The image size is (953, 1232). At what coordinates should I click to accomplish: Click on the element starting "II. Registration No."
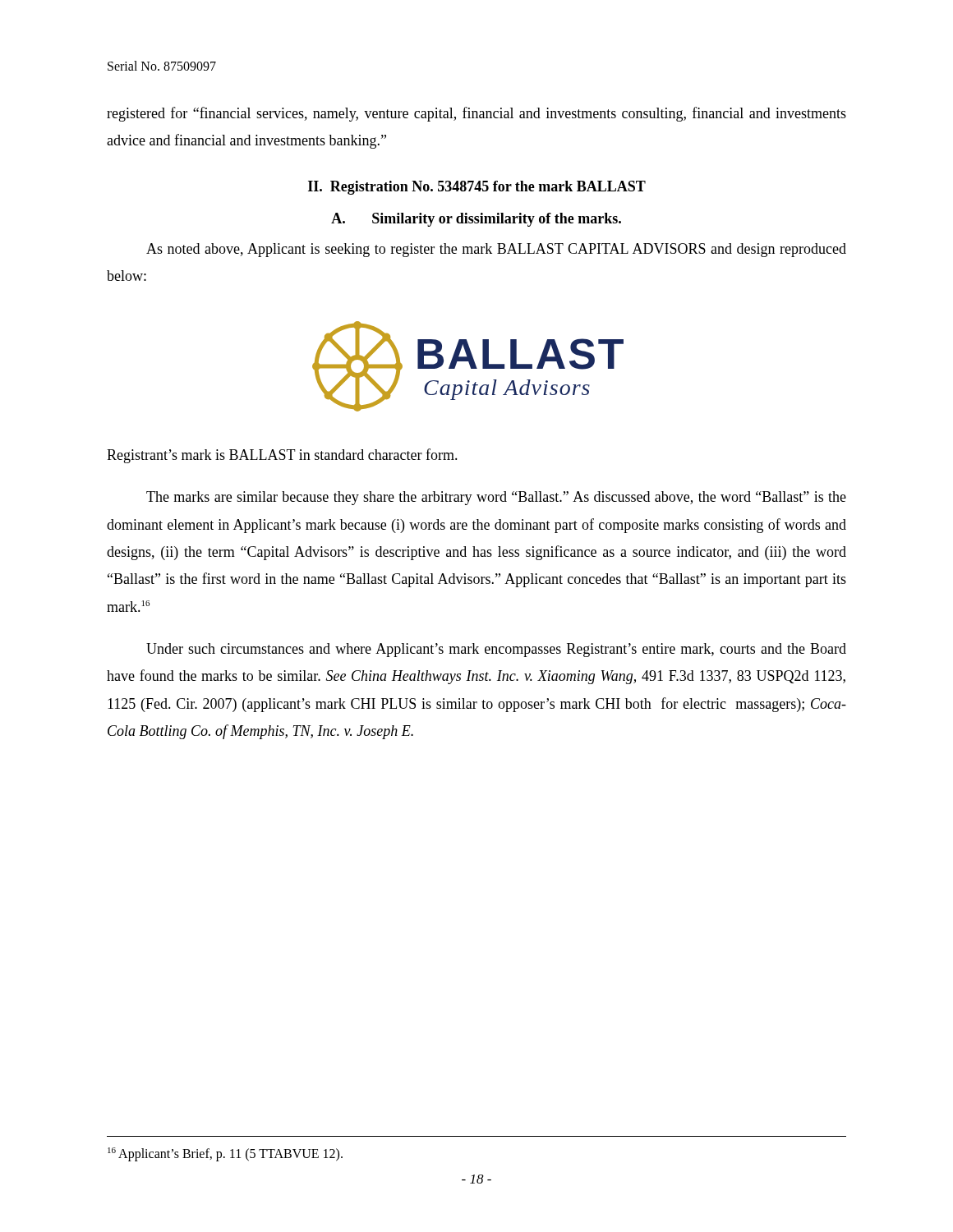tap(476, 186)
